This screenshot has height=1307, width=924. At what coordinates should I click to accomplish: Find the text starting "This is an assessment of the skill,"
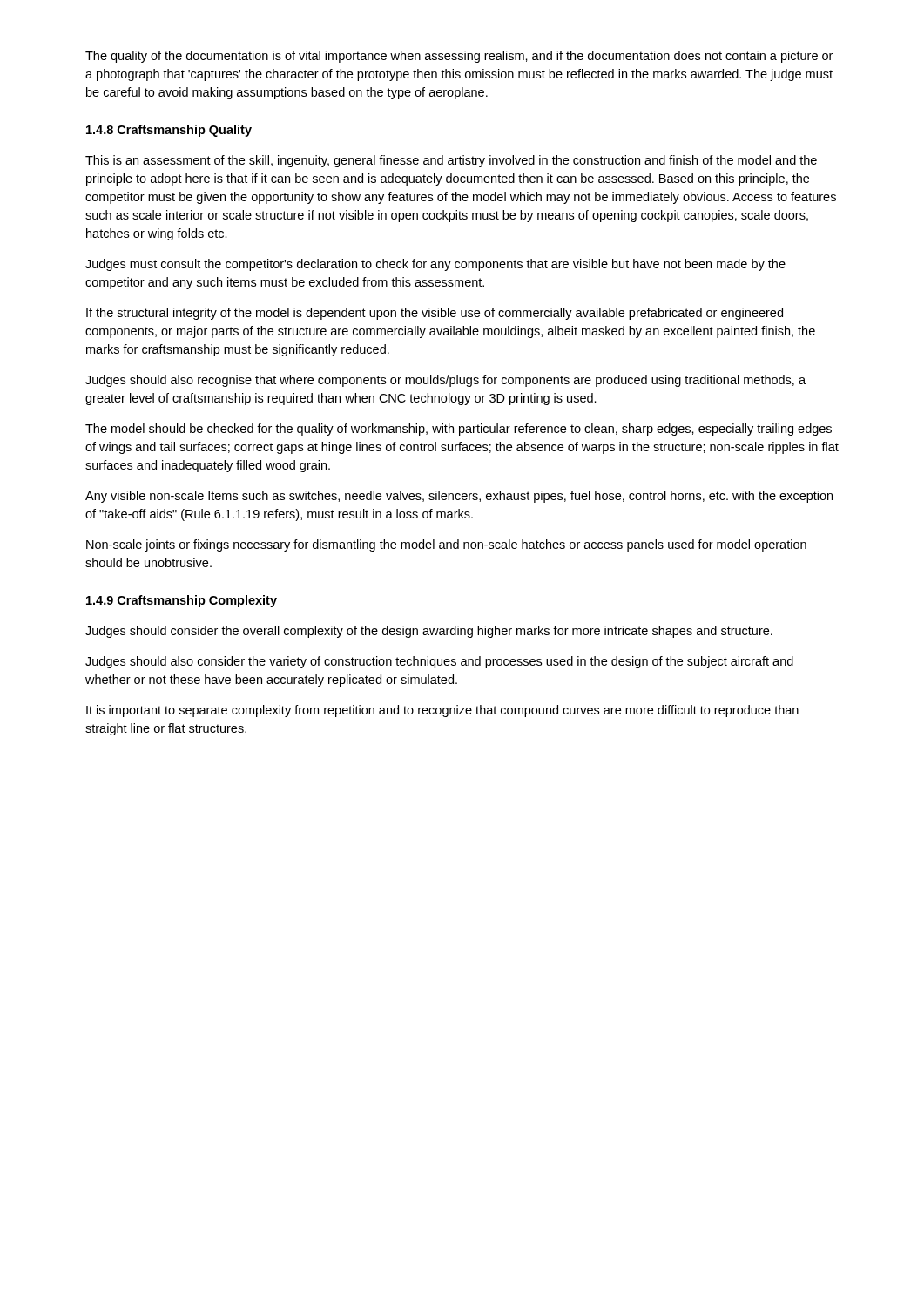tap(461, 197)
